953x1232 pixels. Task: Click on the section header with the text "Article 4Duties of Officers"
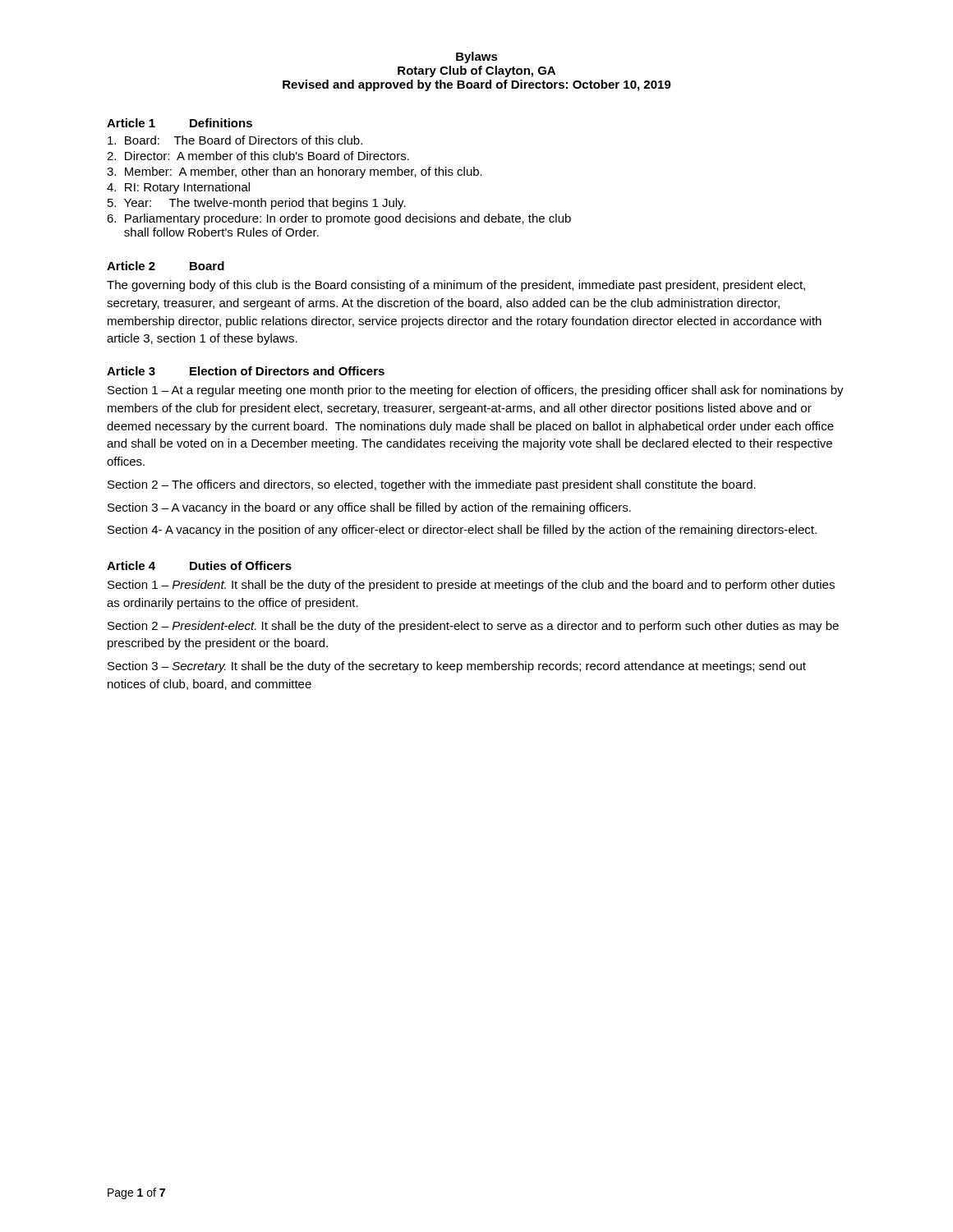click(199, 565)
